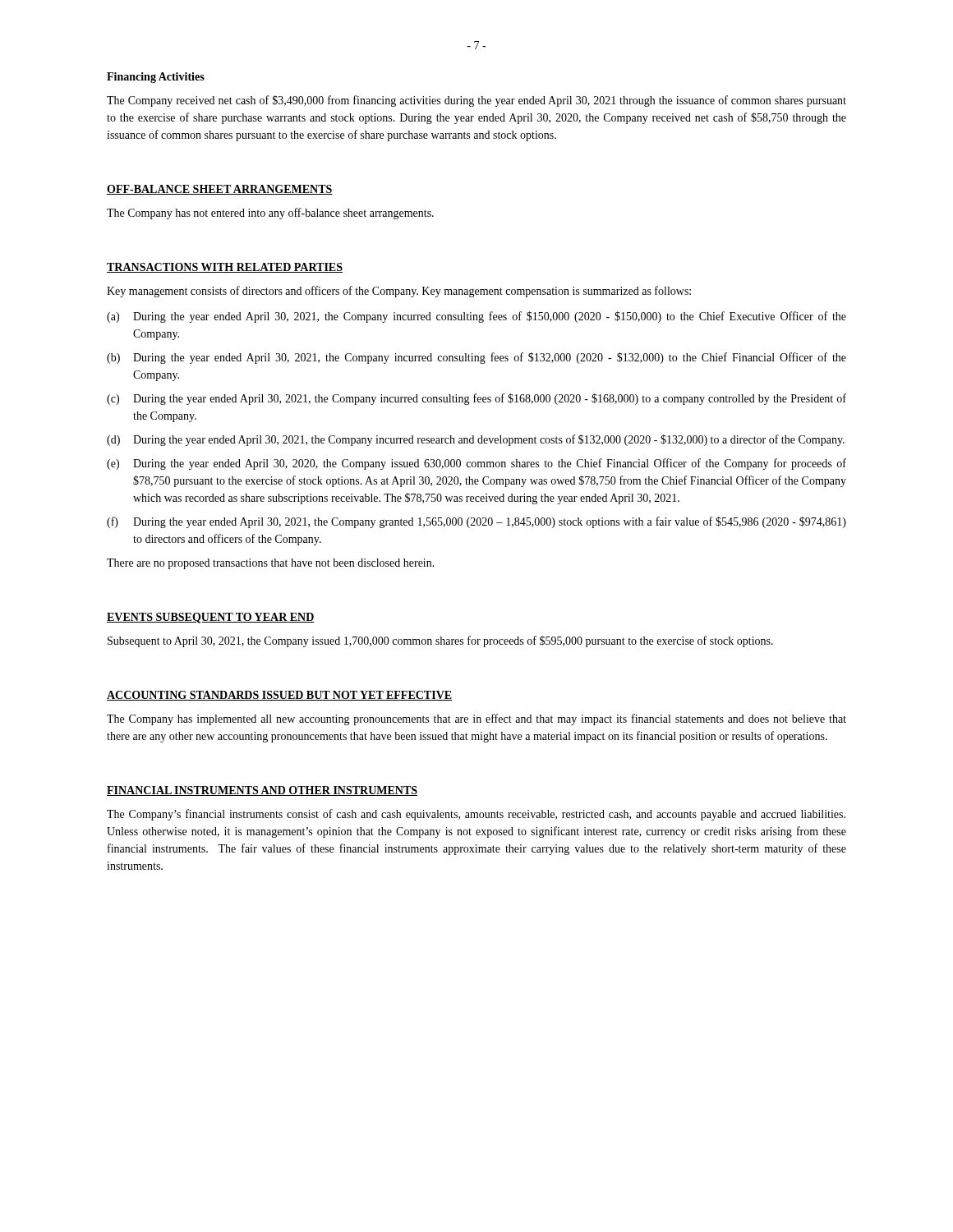The height and width of the screenshot is (1232, 953).
Task: Locate the region starting "OFF-BALANCE SHEET ARRANGEMENTS"
Action: [220, 189]
